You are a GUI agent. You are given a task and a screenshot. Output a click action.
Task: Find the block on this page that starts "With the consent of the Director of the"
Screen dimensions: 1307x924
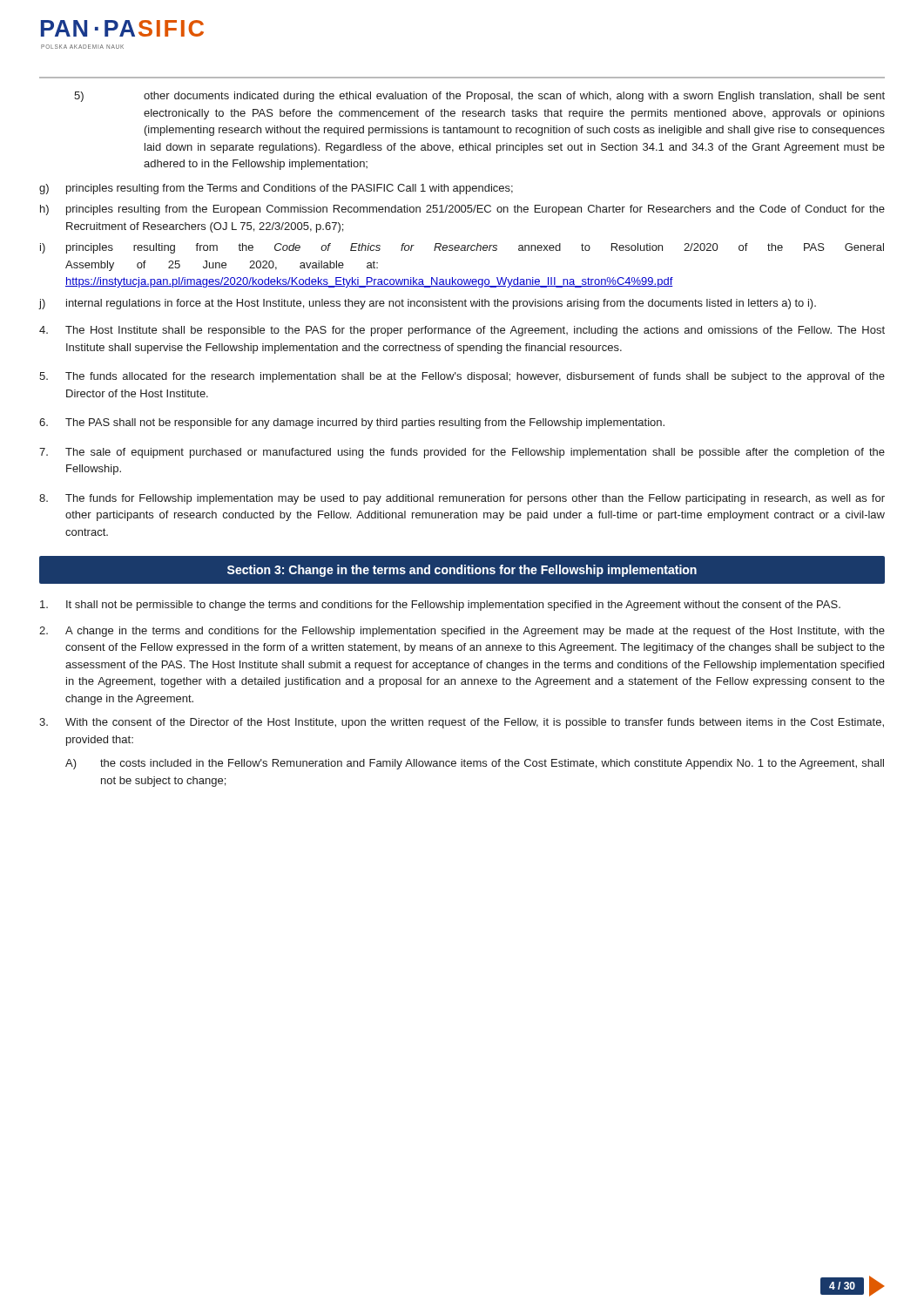[x=462, y=731]
